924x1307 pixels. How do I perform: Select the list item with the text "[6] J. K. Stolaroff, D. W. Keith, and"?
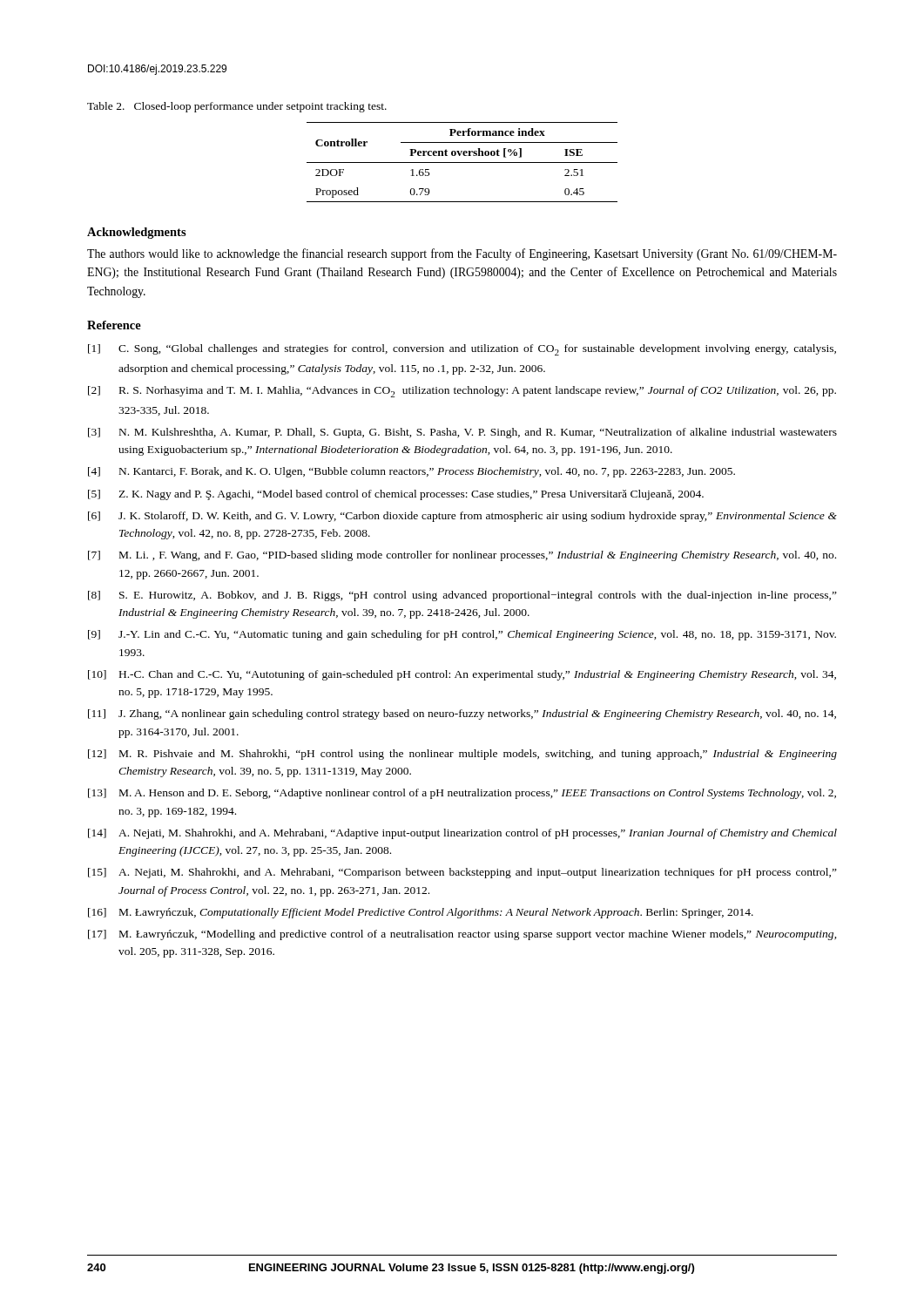pos(462,524)
